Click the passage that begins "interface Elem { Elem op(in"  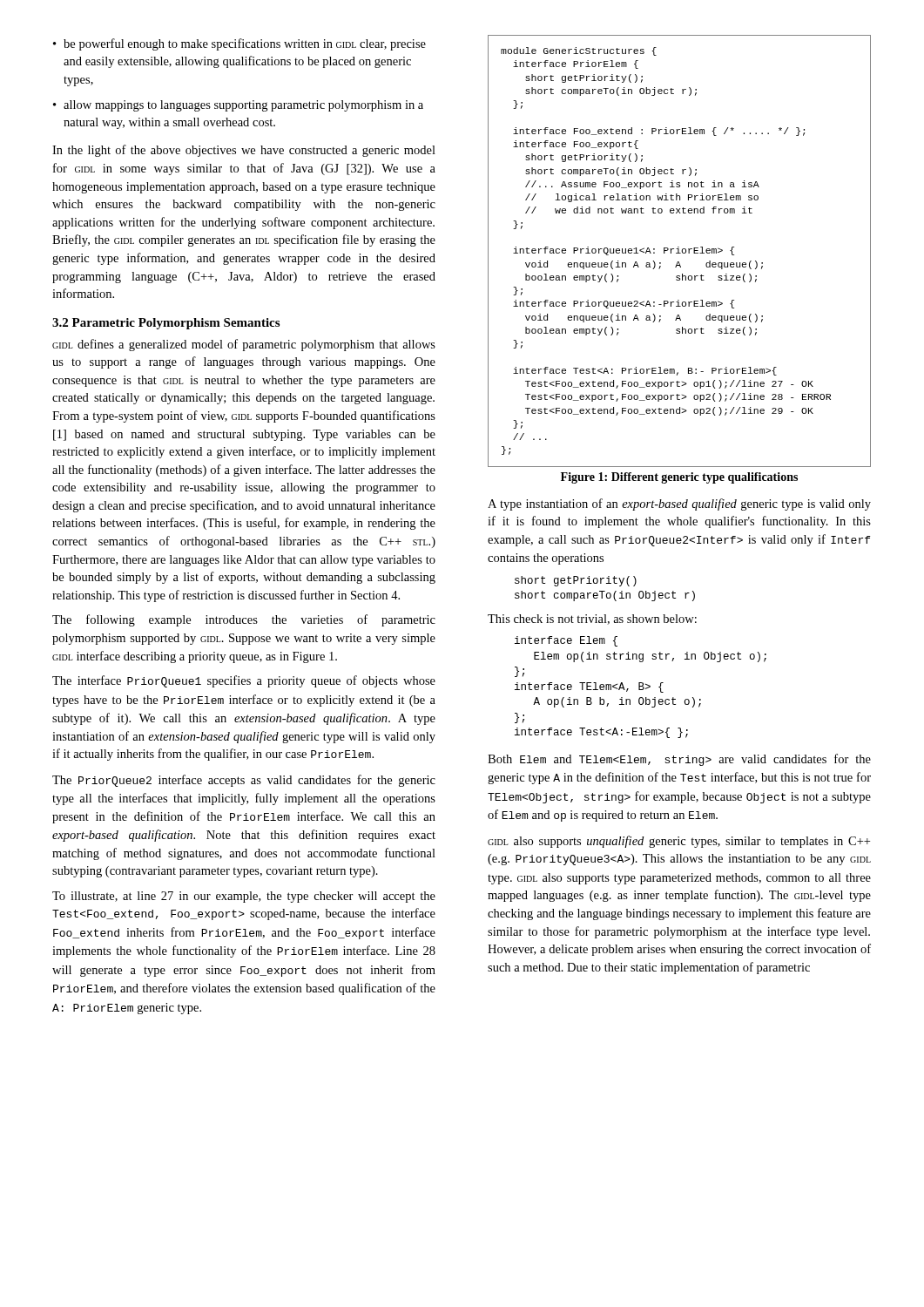pyautogui.click(x=692, y=688)
